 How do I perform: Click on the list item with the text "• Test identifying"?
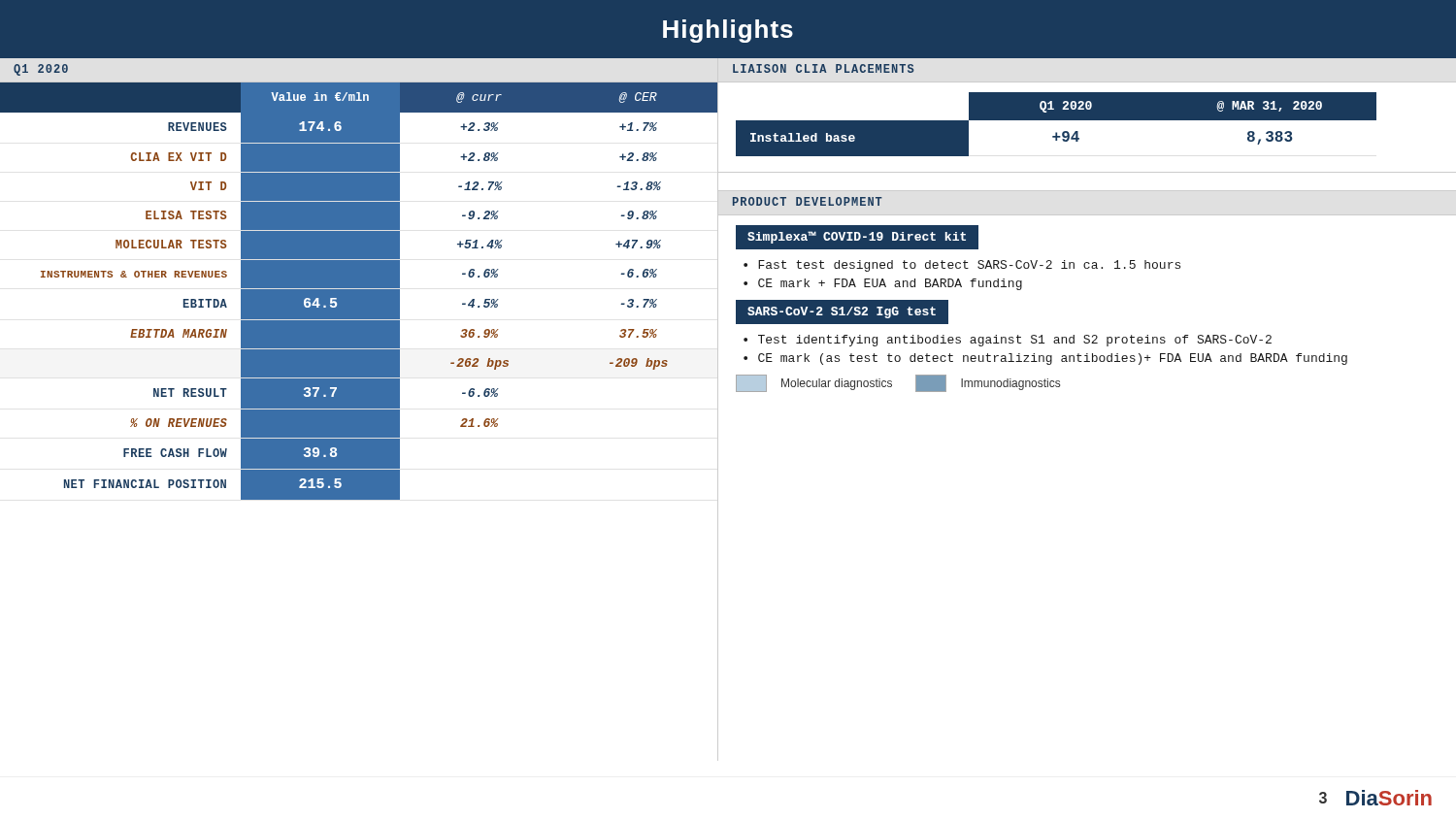pyautogui.click(x=1007, y=341)
